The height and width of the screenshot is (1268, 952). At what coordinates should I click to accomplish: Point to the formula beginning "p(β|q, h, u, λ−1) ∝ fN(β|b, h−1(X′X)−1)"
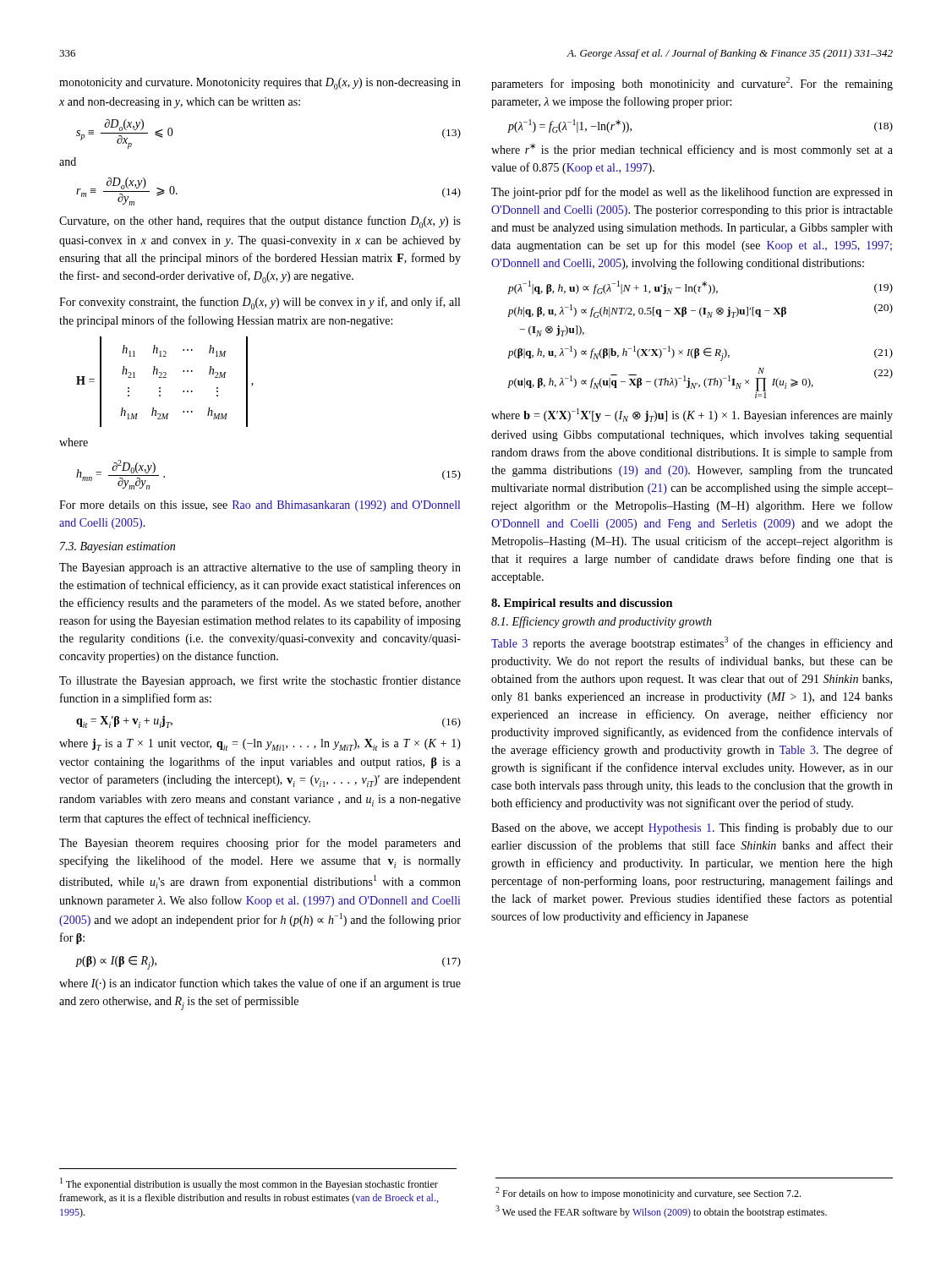tap(692, 353)
